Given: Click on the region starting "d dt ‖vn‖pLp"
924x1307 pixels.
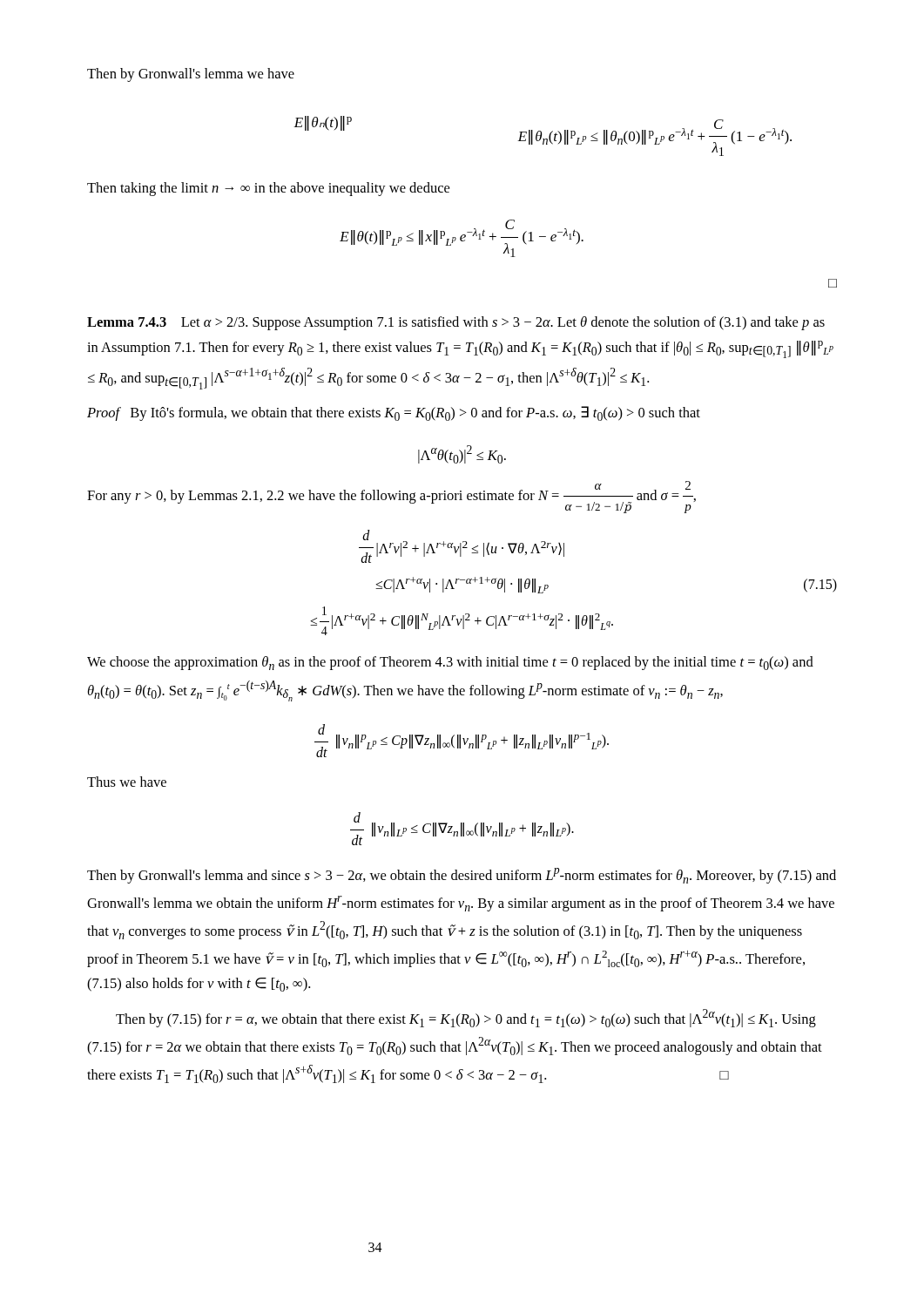Looking at the screenshot, I should click(x=462, y=742).
